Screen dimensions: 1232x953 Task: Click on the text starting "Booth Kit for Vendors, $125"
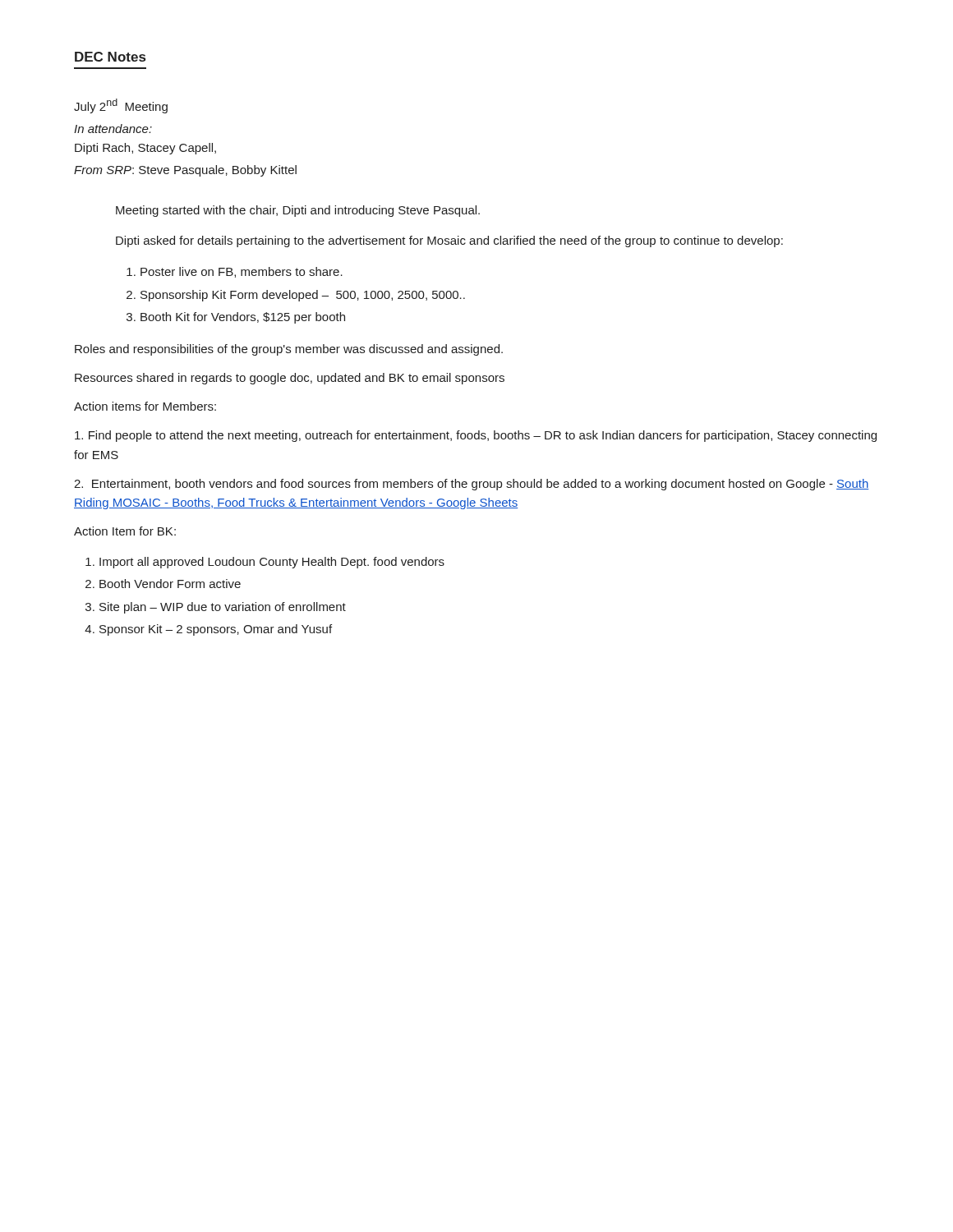tap(243, 317)
